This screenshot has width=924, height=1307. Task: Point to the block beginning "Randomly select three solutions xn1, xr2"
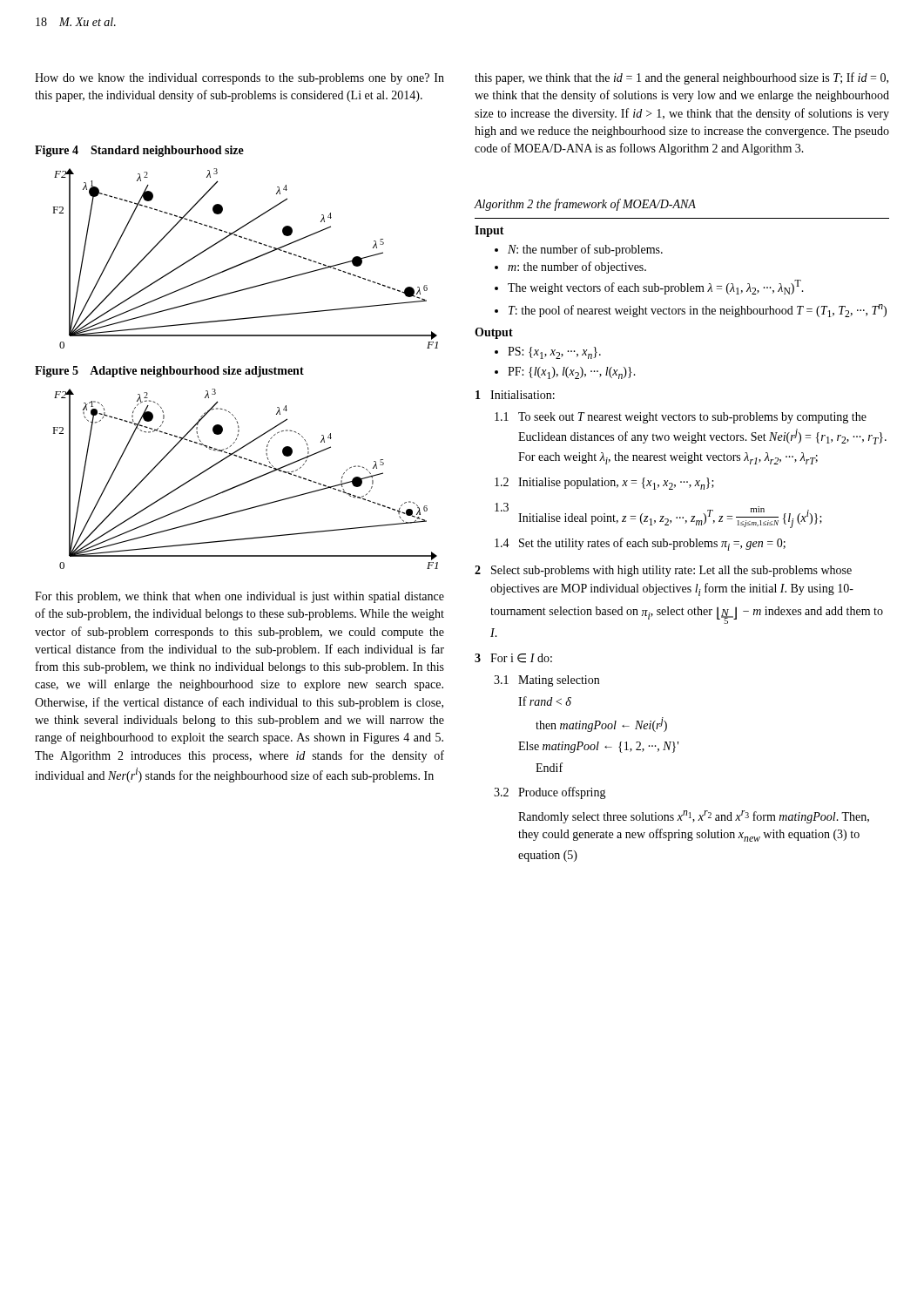point(694,834)
